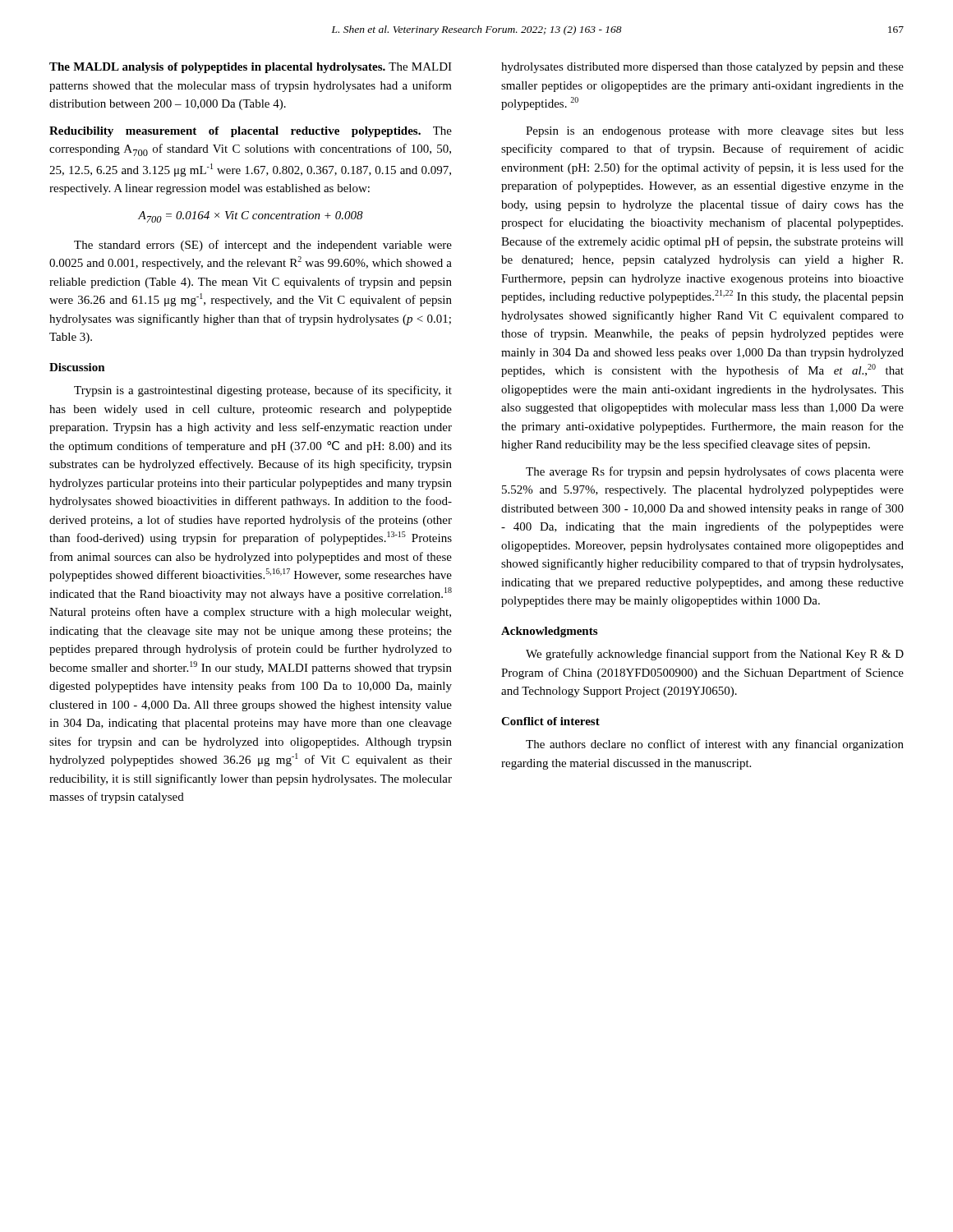Viewport: 953px width, 1232px height.
Task: Find the text block that reads "The authors declare"
Action: pyautogui.click(x=702, y=753)
